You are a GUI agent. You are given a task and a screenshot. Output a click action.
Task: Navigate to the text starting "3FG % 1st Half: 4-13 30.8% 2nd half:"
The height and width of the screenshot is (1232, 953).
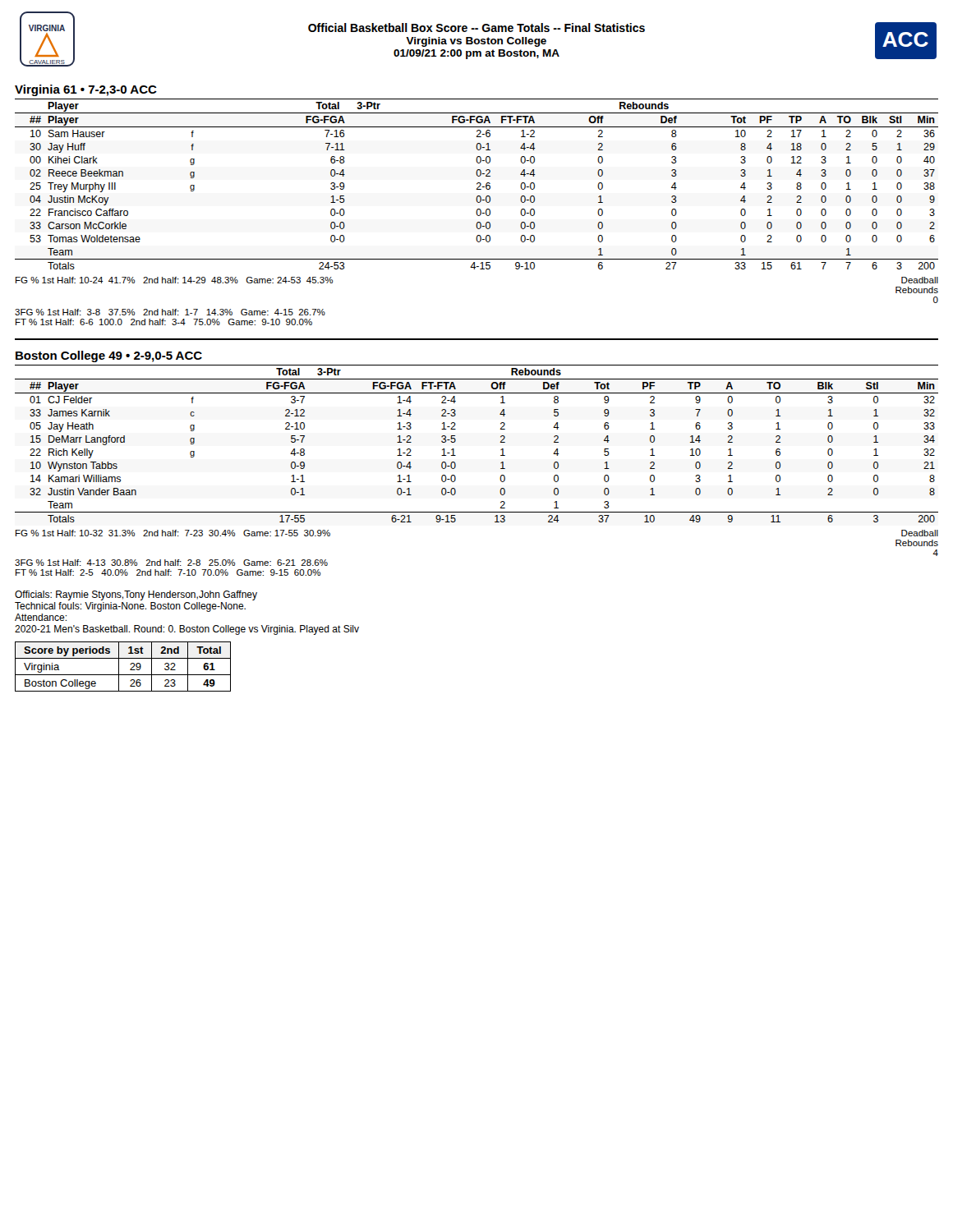171,563
